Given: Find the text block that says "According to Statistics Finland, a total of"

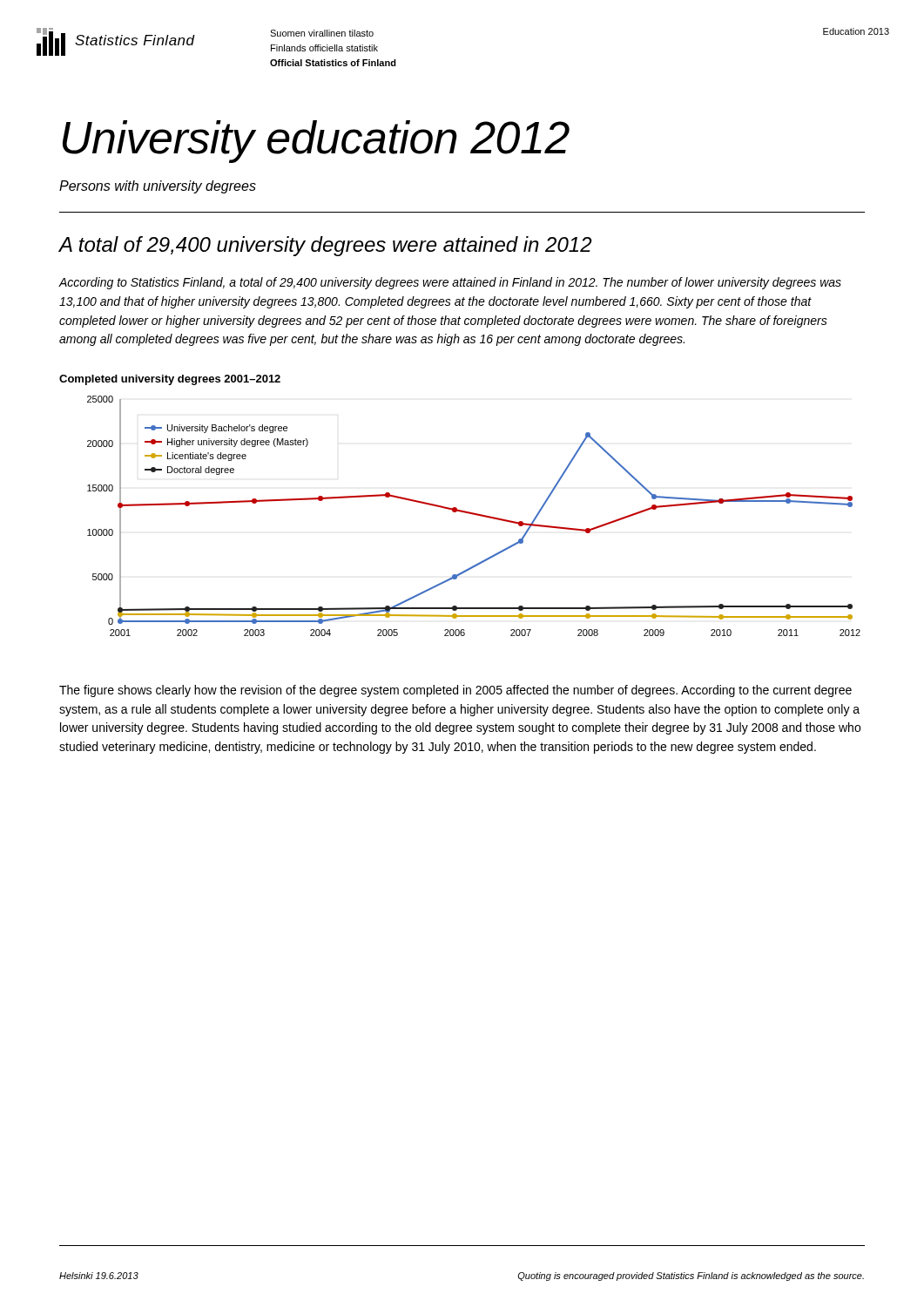Looking at the screenshot, I should 462,312.
